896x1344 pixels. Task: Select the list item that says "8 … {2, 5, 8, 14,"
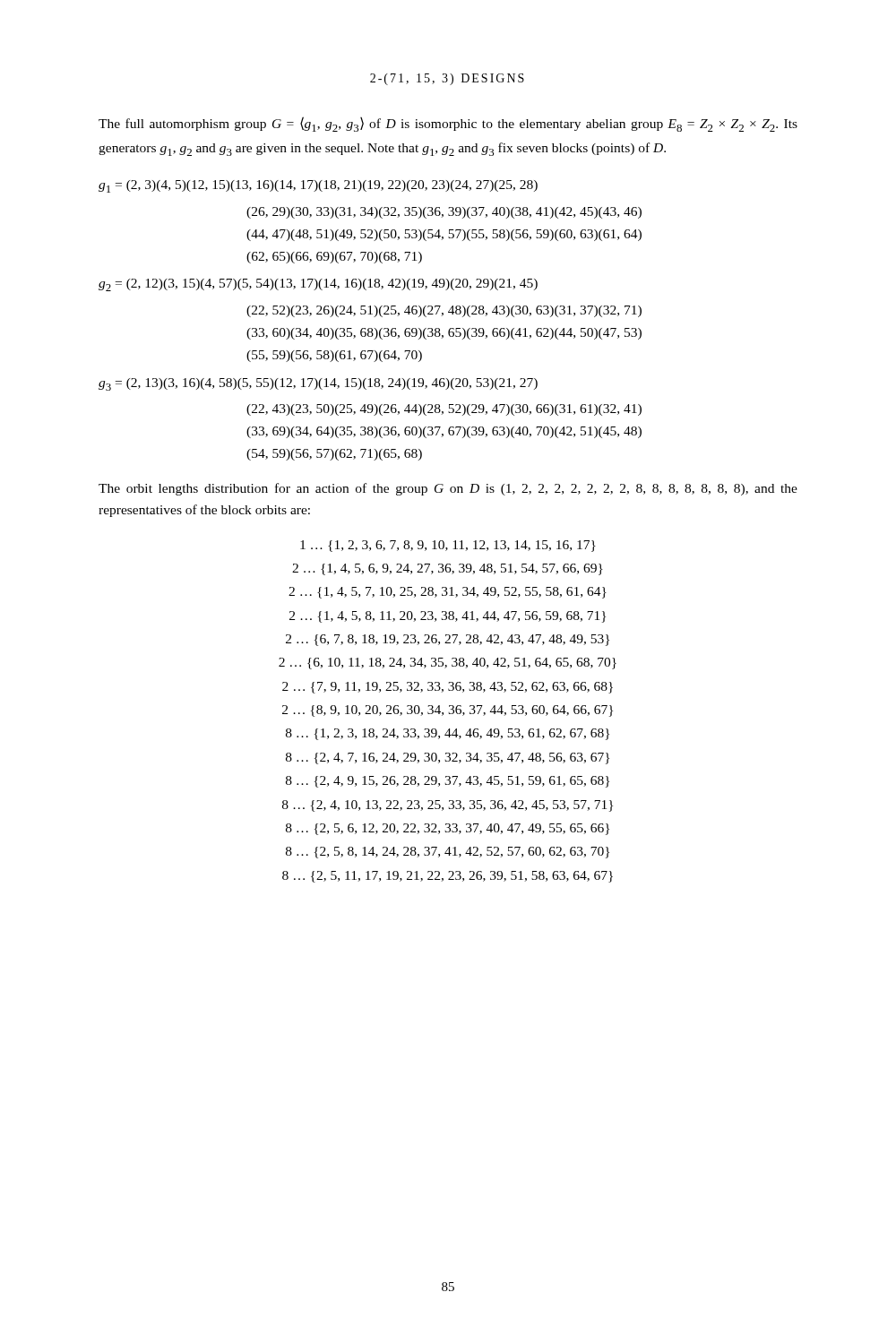(448, 851)
